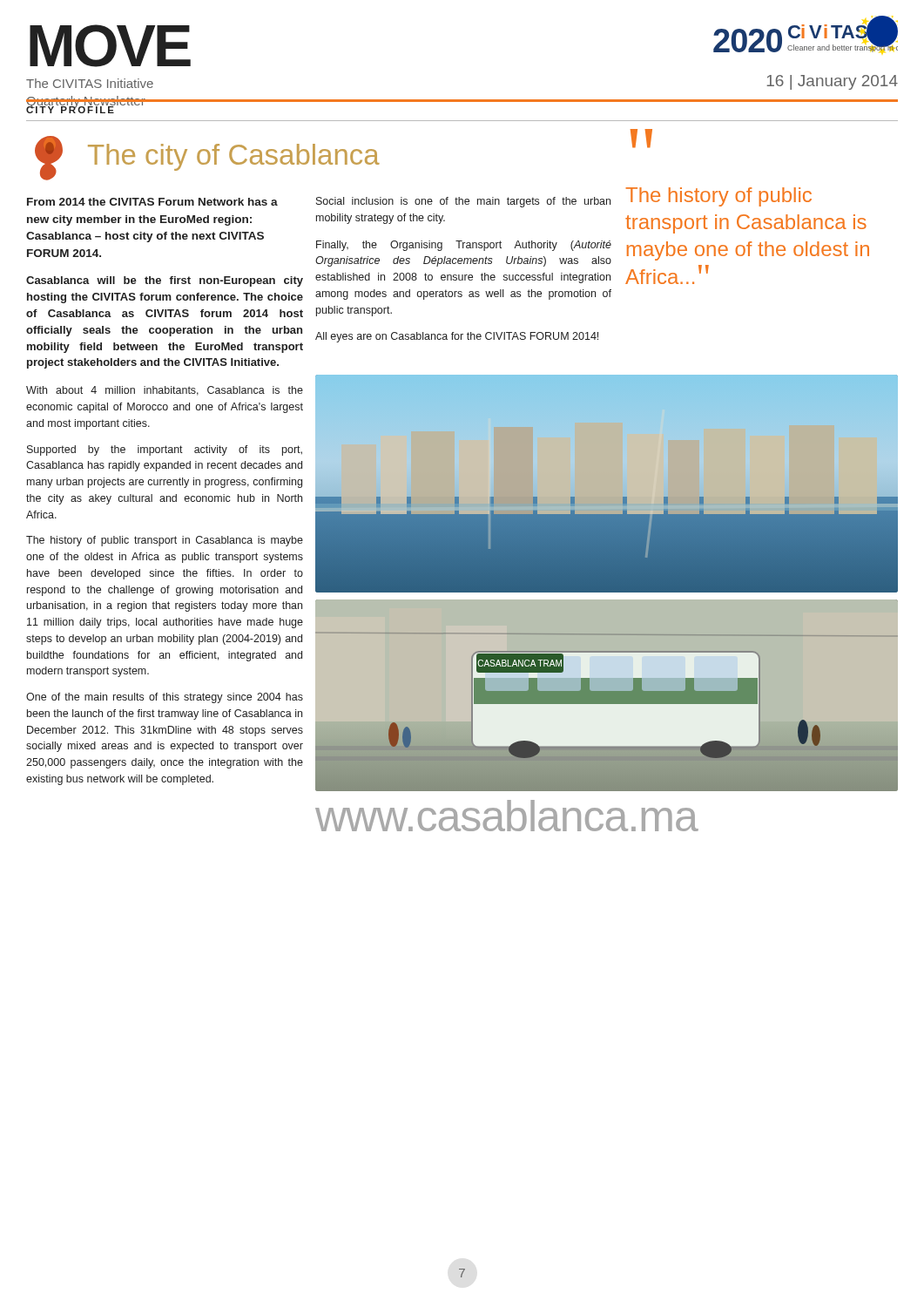Navigate to the element starting "Supported by the important"
The width and height of the screenshot is (924, 1307).
click(x=165, y=482)
